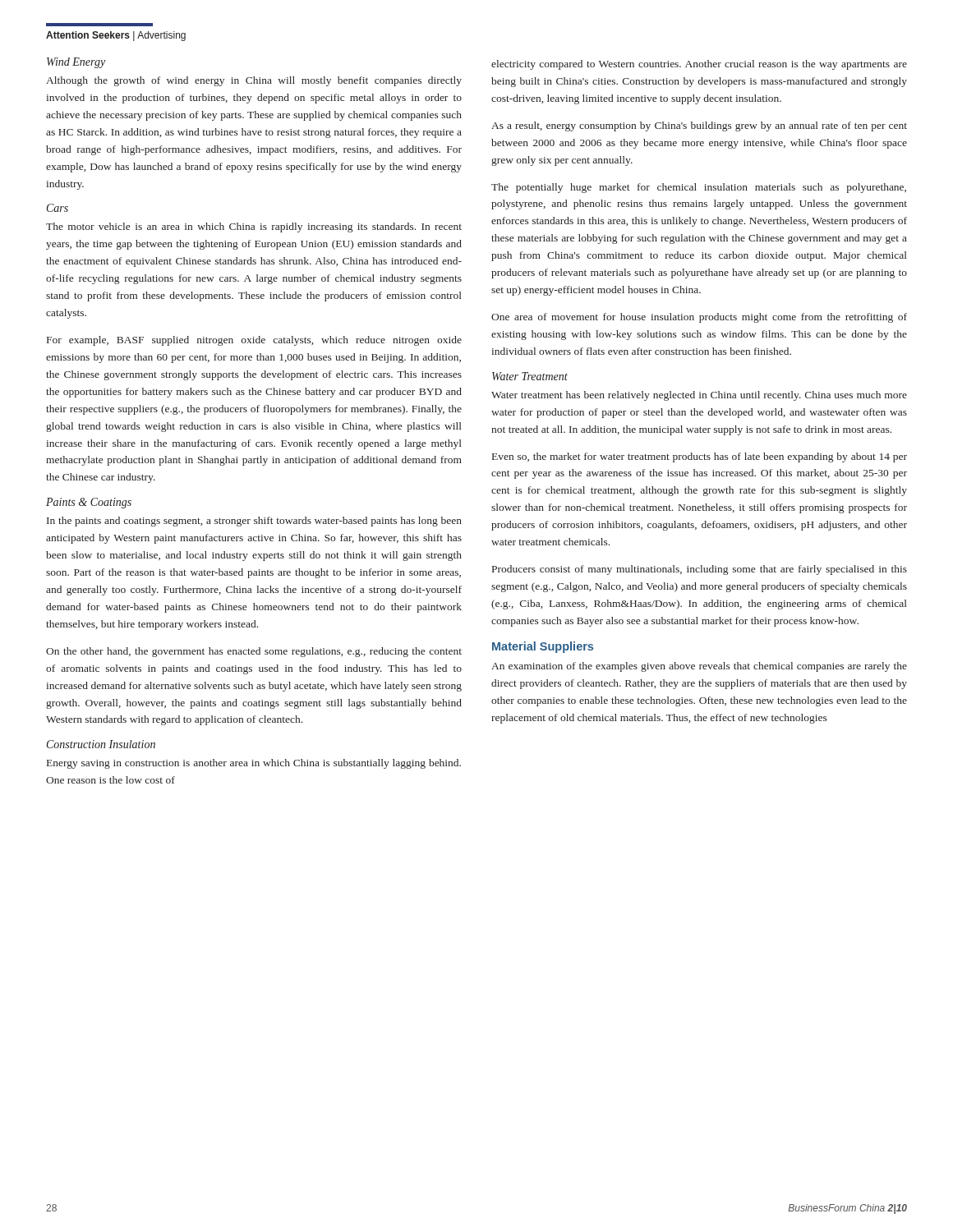Find the element starting "One area of movement for house insulation"
The image size is (953, 1232).
pyautogui.click(x=699, y=335)
